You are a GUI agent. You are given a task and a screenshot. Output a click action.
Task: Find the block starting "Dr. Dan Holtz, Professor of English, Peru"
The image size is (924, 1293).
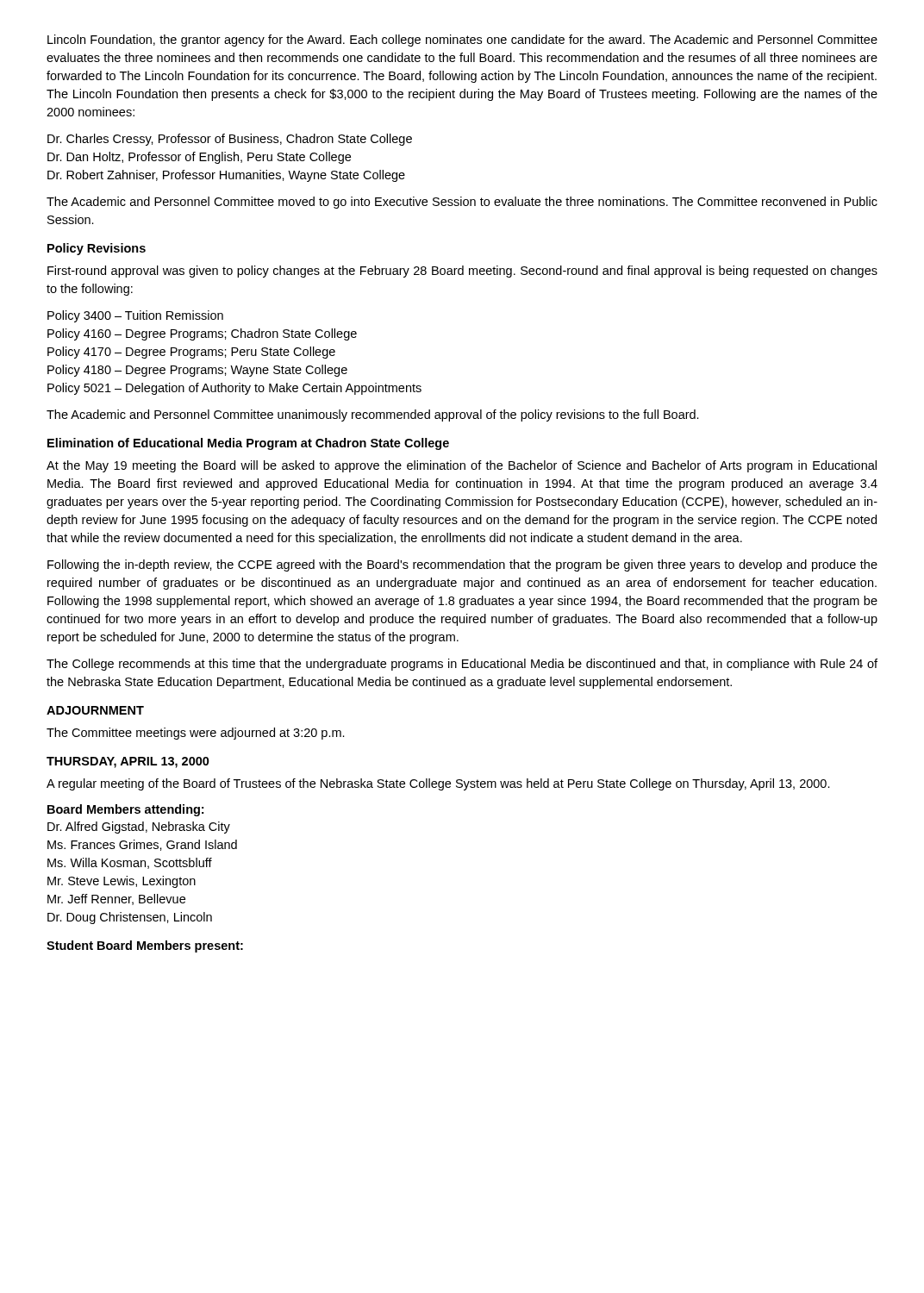199,157
